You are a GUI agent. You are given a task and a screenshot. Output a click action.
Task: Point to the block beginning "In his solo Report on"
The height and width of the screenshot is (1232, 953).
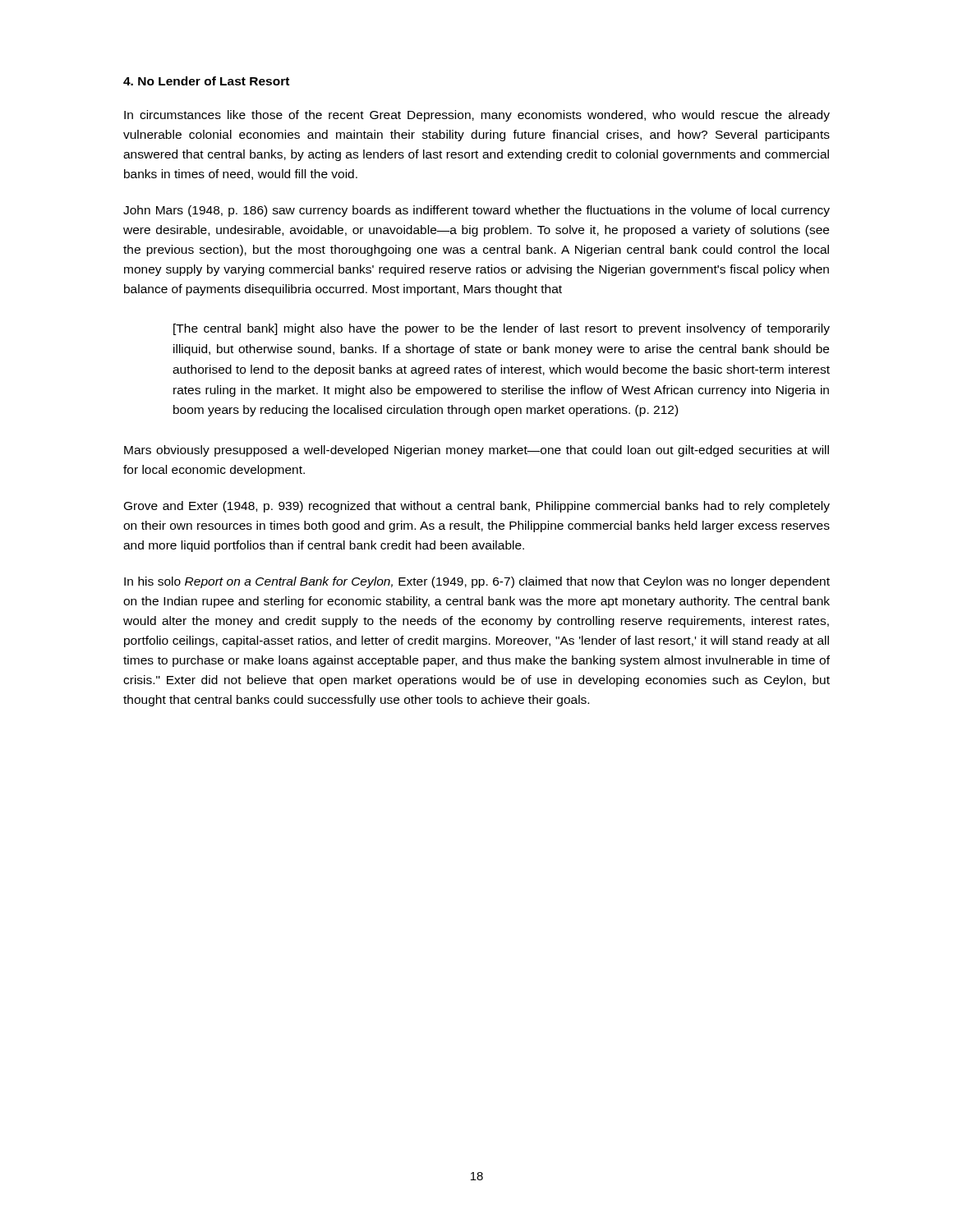pos(476,640)
